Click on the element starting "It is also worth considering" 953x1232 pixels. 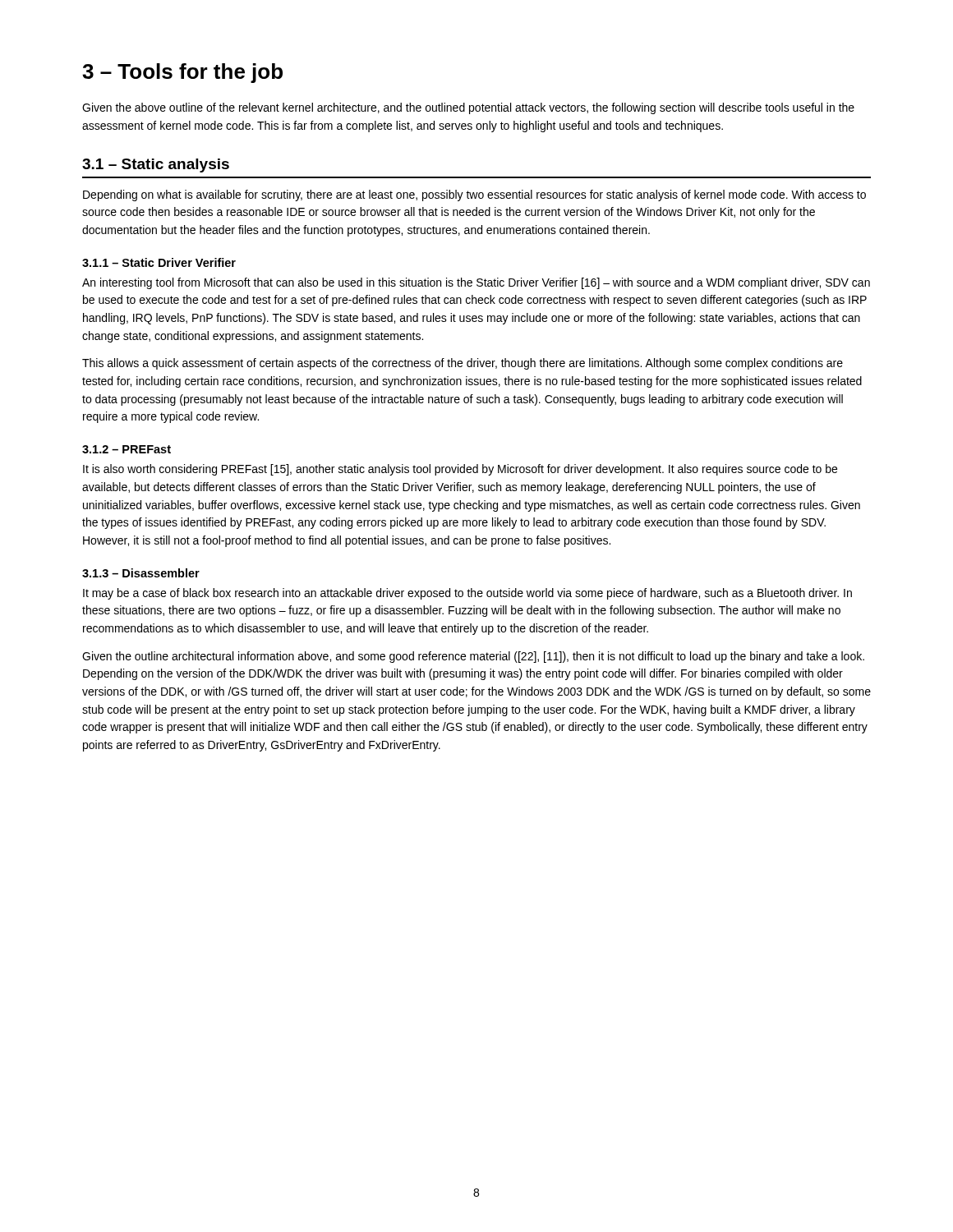coord(471,505)
